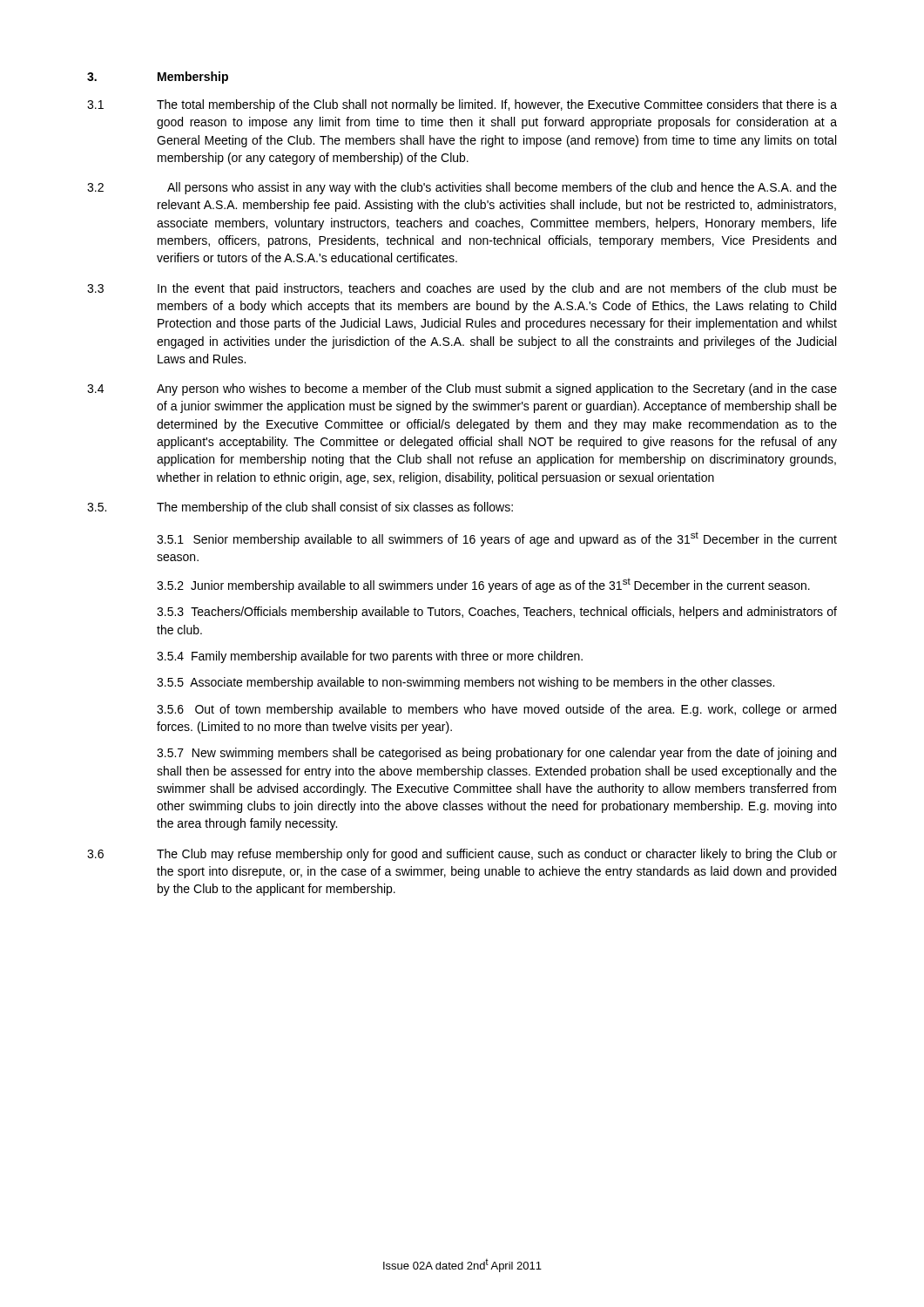Click on the passage starting "5.5 Associate membership available to"
Screen dimensions: 1307x924
466,683
